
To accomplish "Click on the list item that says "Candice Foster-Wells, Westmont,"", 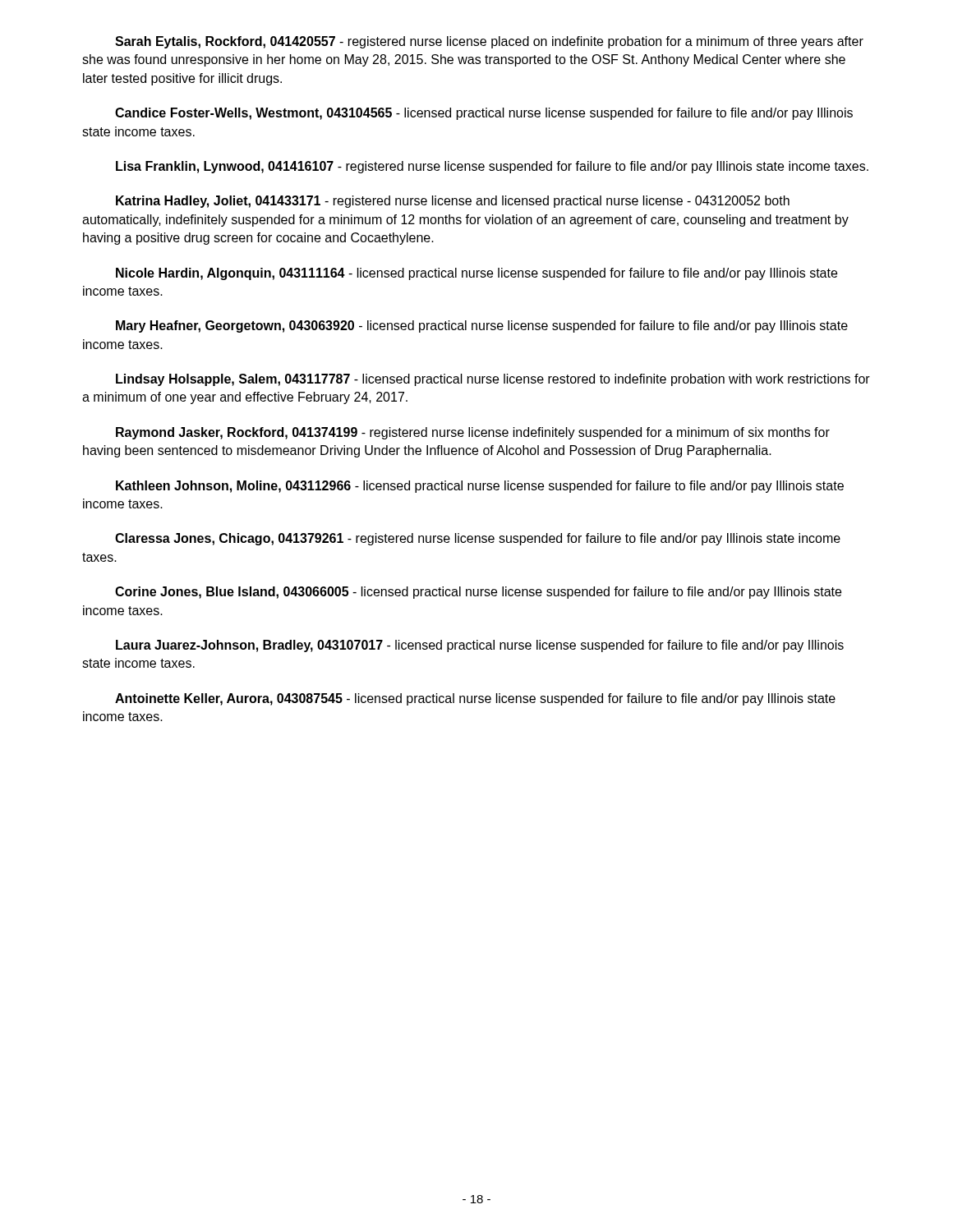I will pyautogui.click(x=468, y=122).
